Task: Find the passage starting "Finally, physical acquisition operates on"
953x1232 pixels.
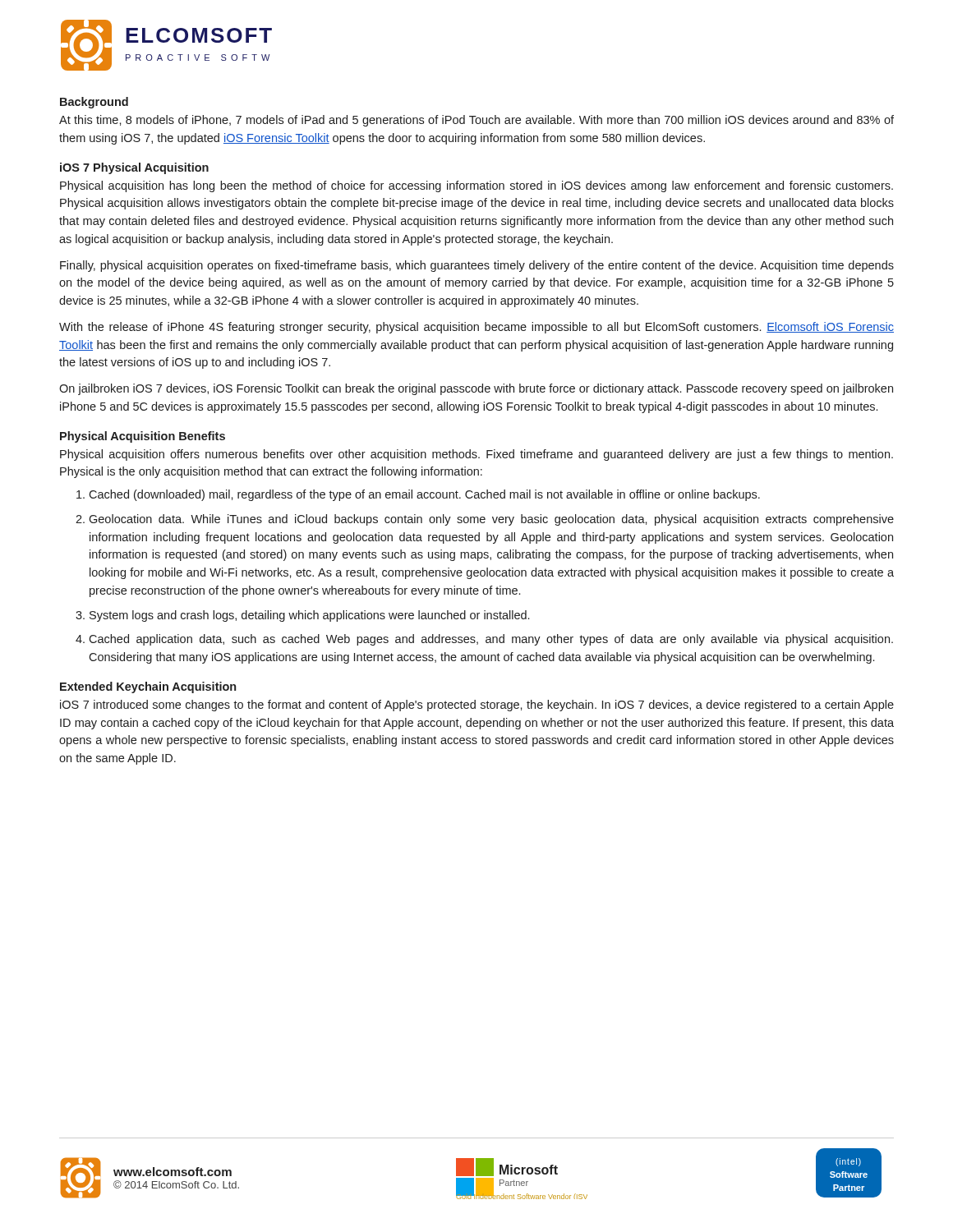Action: (476, 283)
